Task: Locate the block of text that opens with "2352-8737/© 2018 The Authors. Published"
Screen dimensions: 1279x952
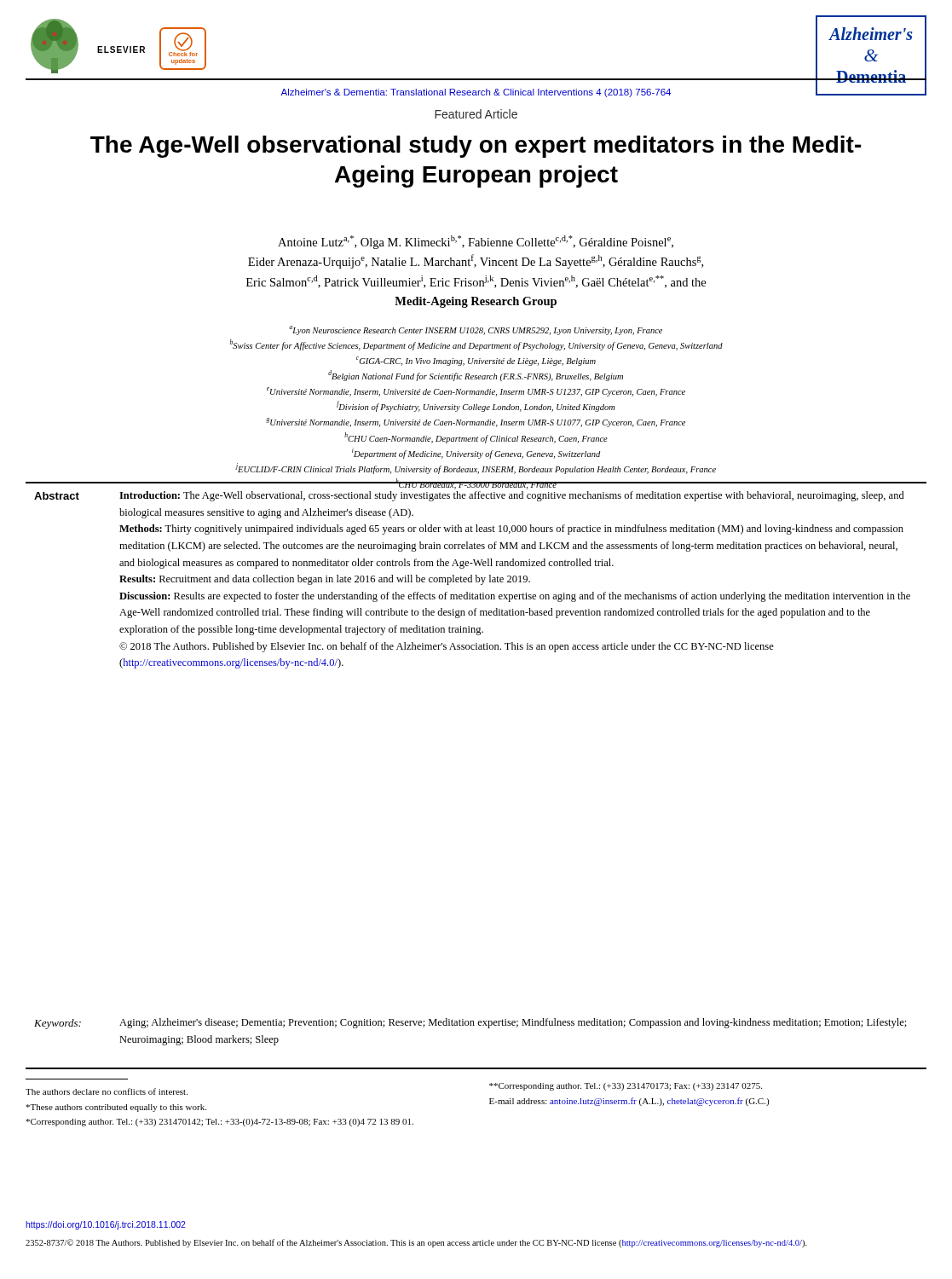Action: click(416, 1243)
